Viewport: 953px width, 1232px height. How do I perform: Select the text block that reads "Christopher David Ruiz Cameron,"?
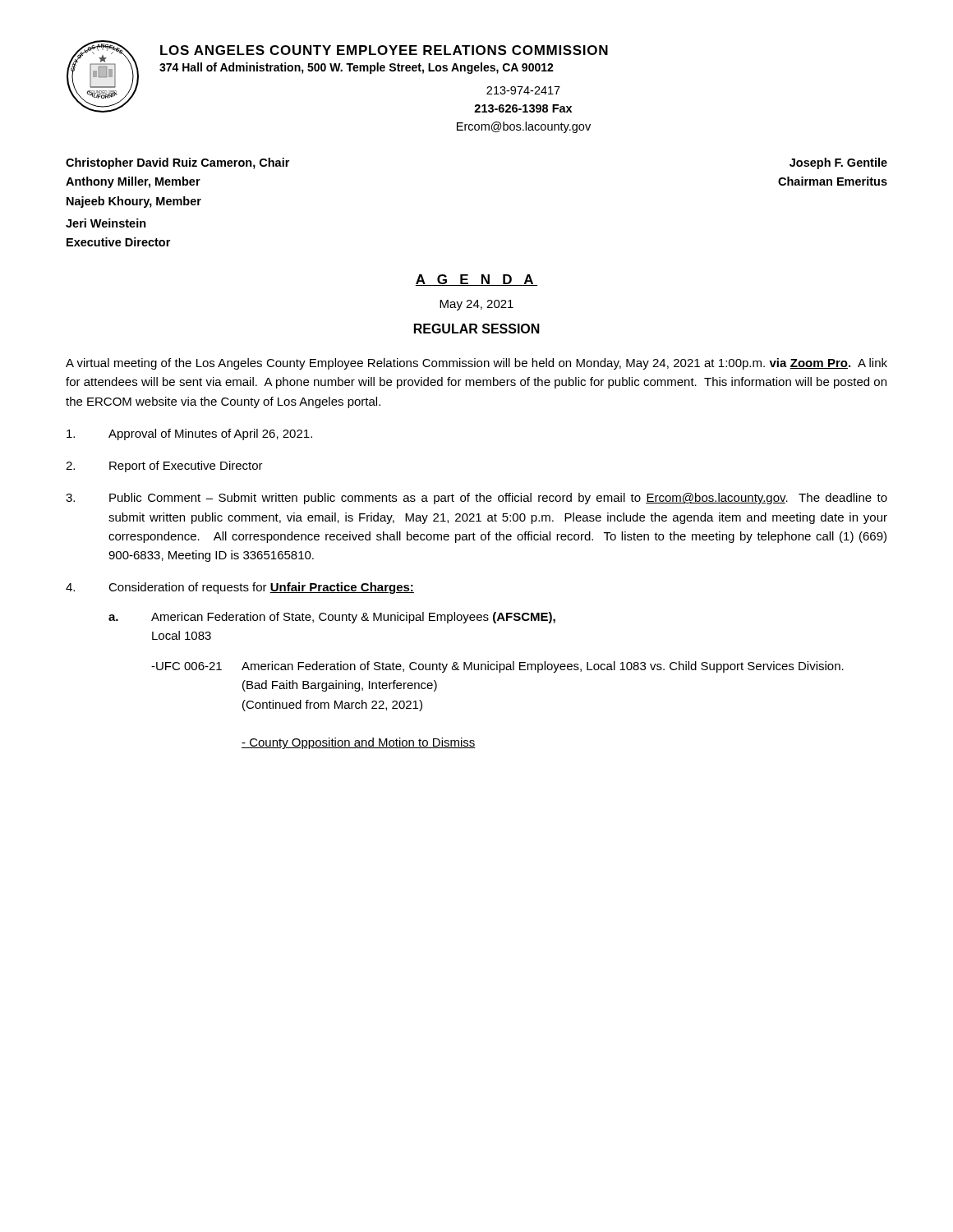pos(178,182)
